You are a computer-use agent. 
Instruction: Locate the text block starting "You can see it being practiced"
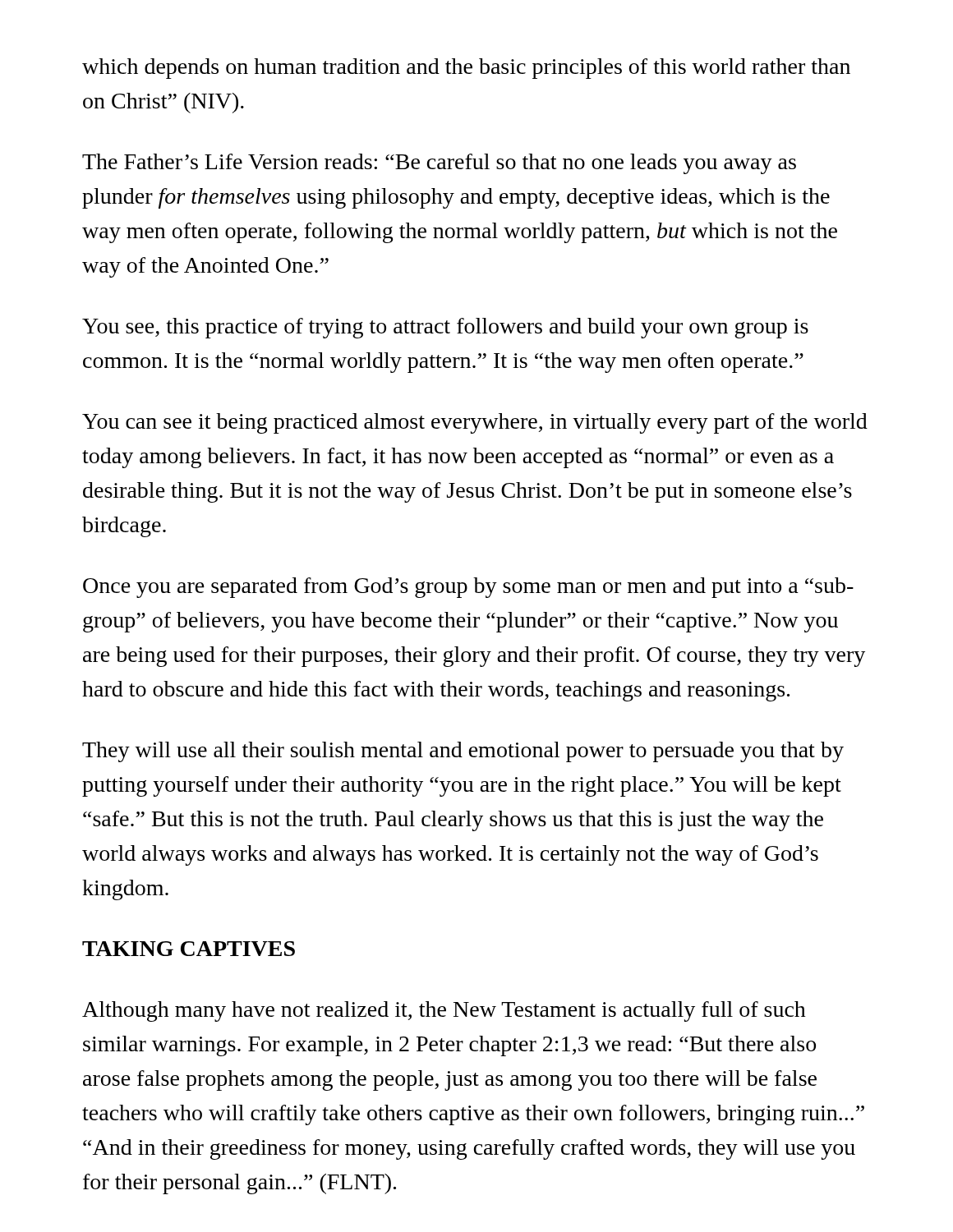(x=475, y=473)
